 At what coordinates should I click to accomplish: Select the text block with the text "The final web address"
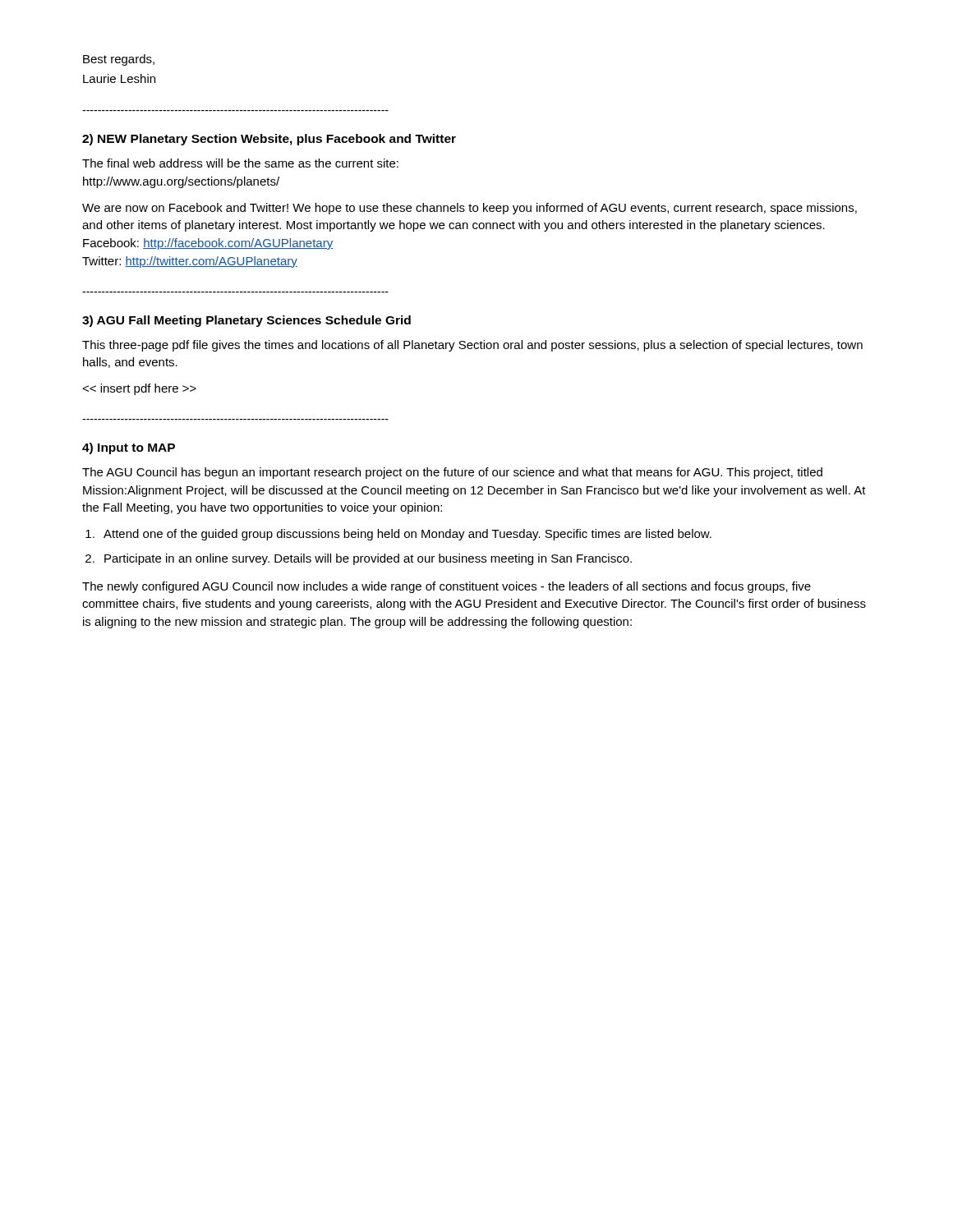(241, 172)
